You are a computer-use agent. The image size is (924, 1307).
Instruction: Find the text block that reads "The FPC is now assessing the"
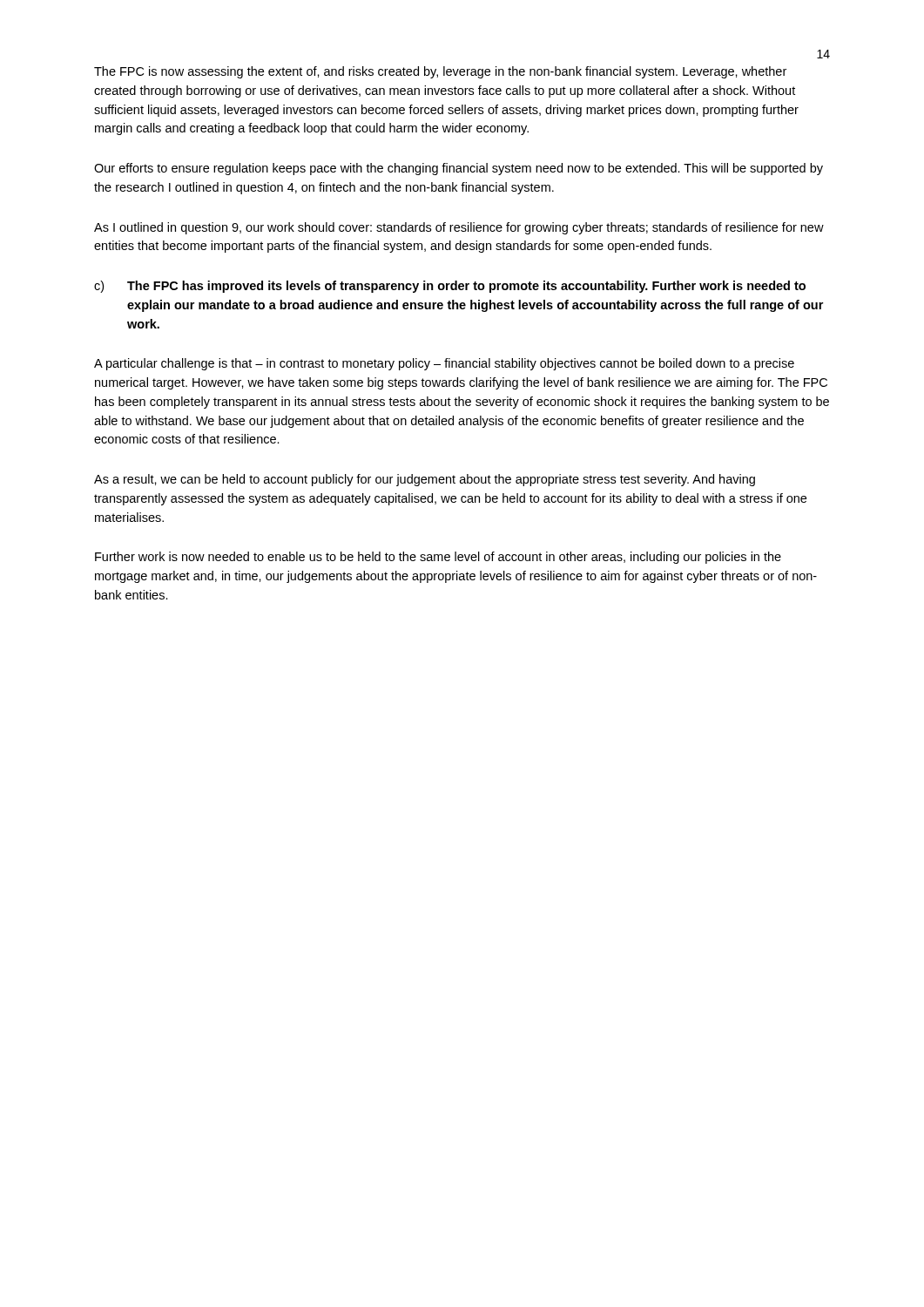pyautogui.click(x=462, y=101)
